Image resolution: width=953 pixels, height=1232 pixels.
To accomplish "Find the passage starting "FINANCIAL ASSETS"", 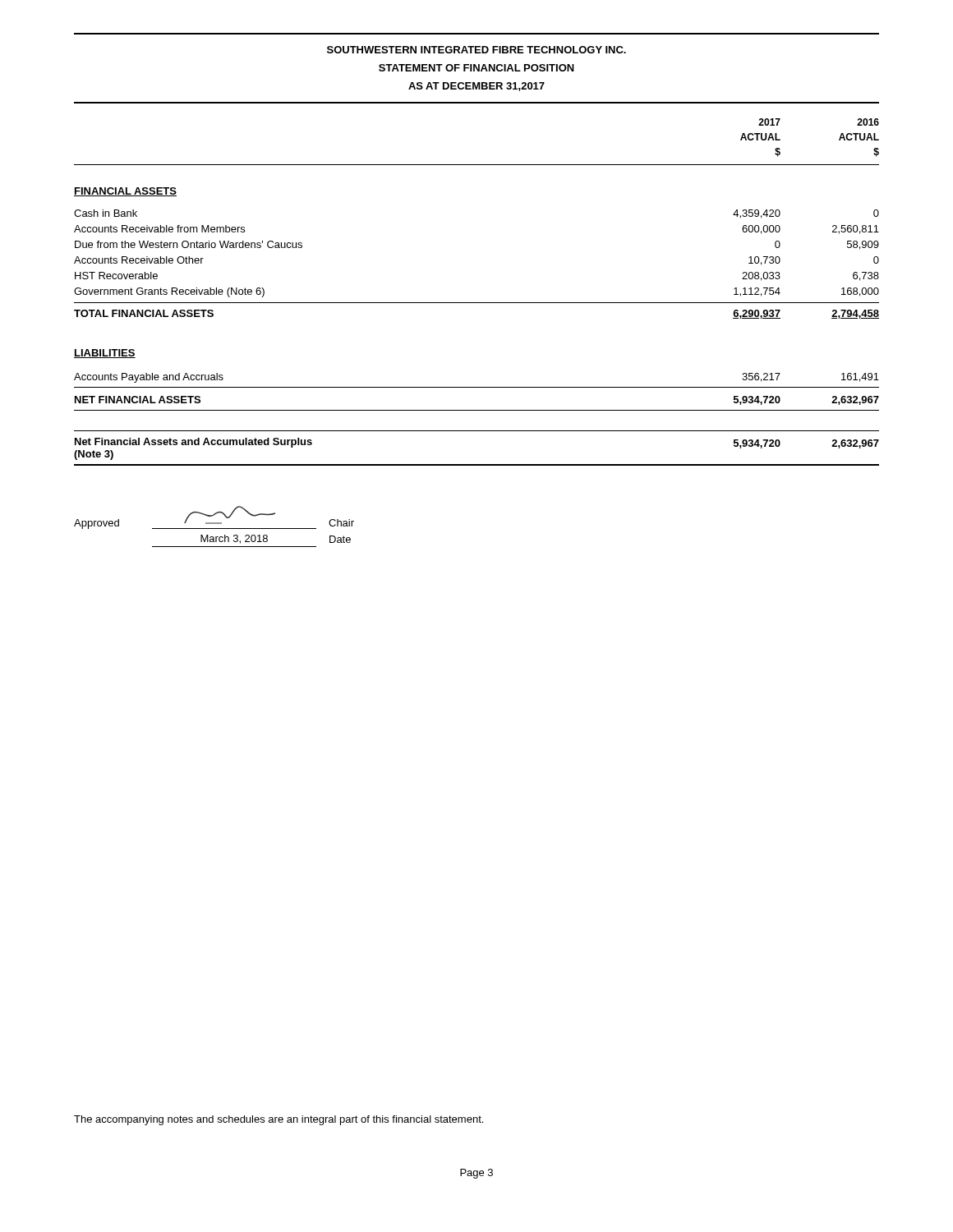I will 125,191.
